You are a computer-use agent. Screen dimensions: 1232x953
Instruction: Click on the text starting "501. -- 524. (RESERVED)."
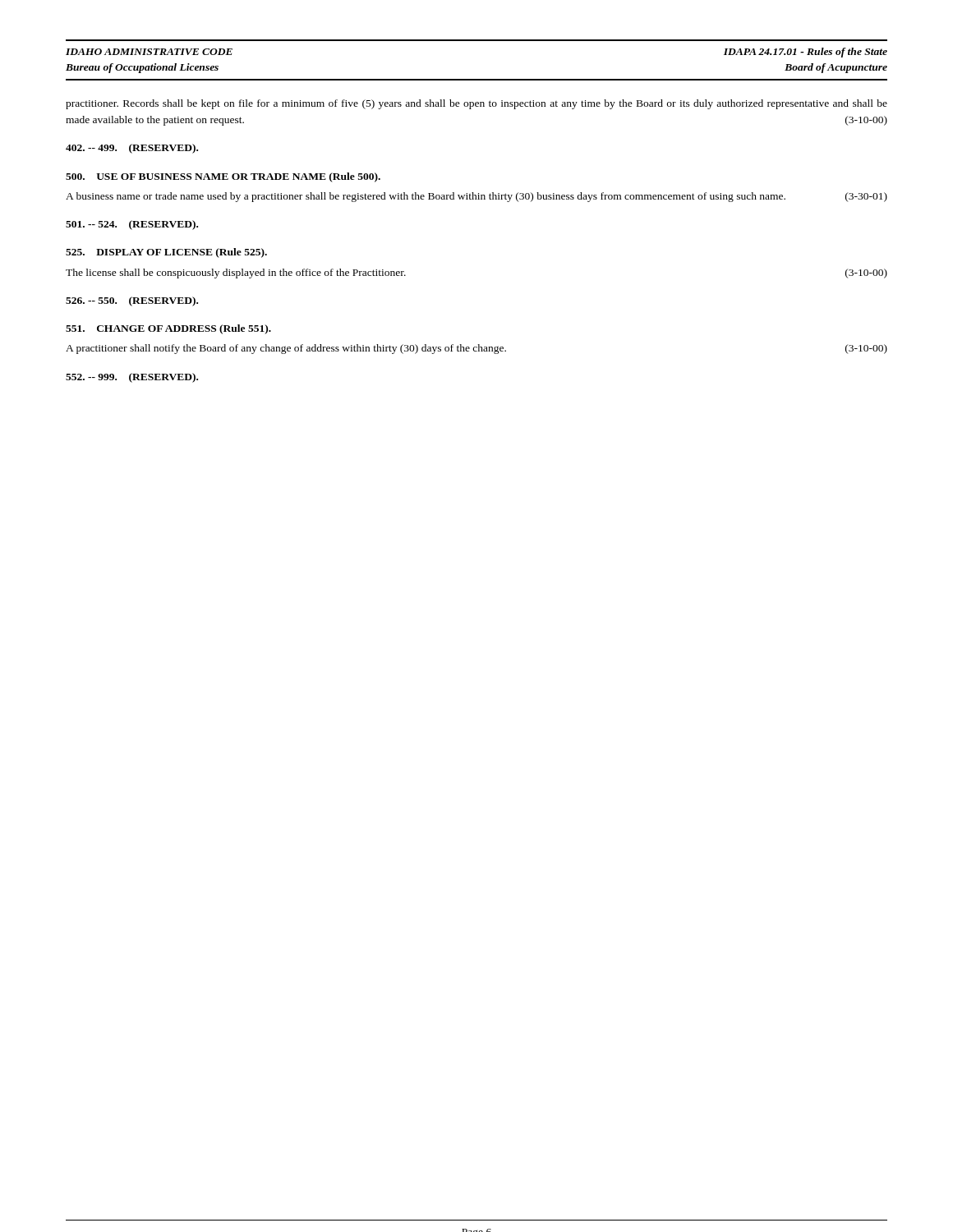click(x=132, y=224)
